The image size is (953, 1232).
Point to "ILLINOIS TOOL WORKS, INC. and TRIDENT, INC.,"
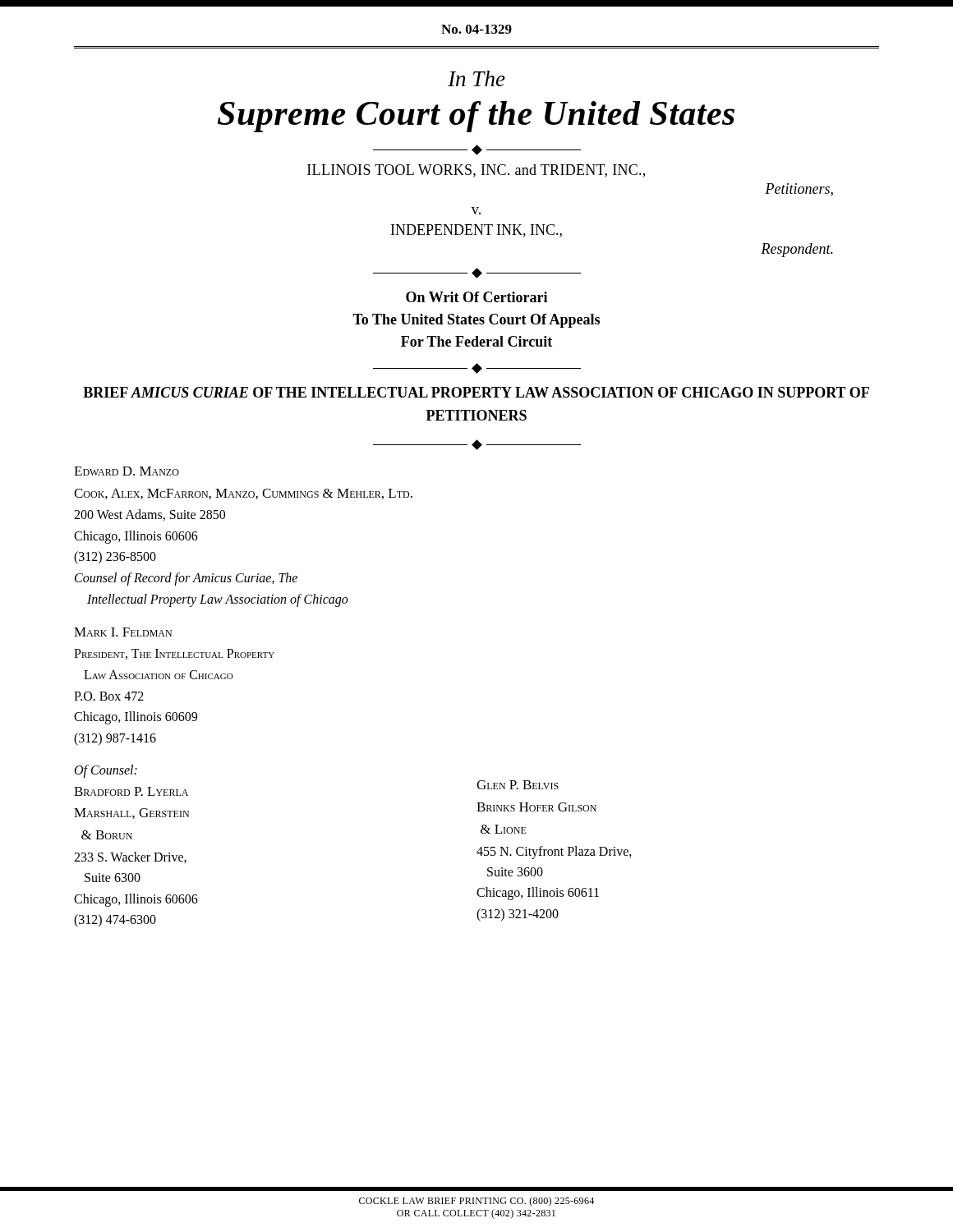tap(476, 170)
